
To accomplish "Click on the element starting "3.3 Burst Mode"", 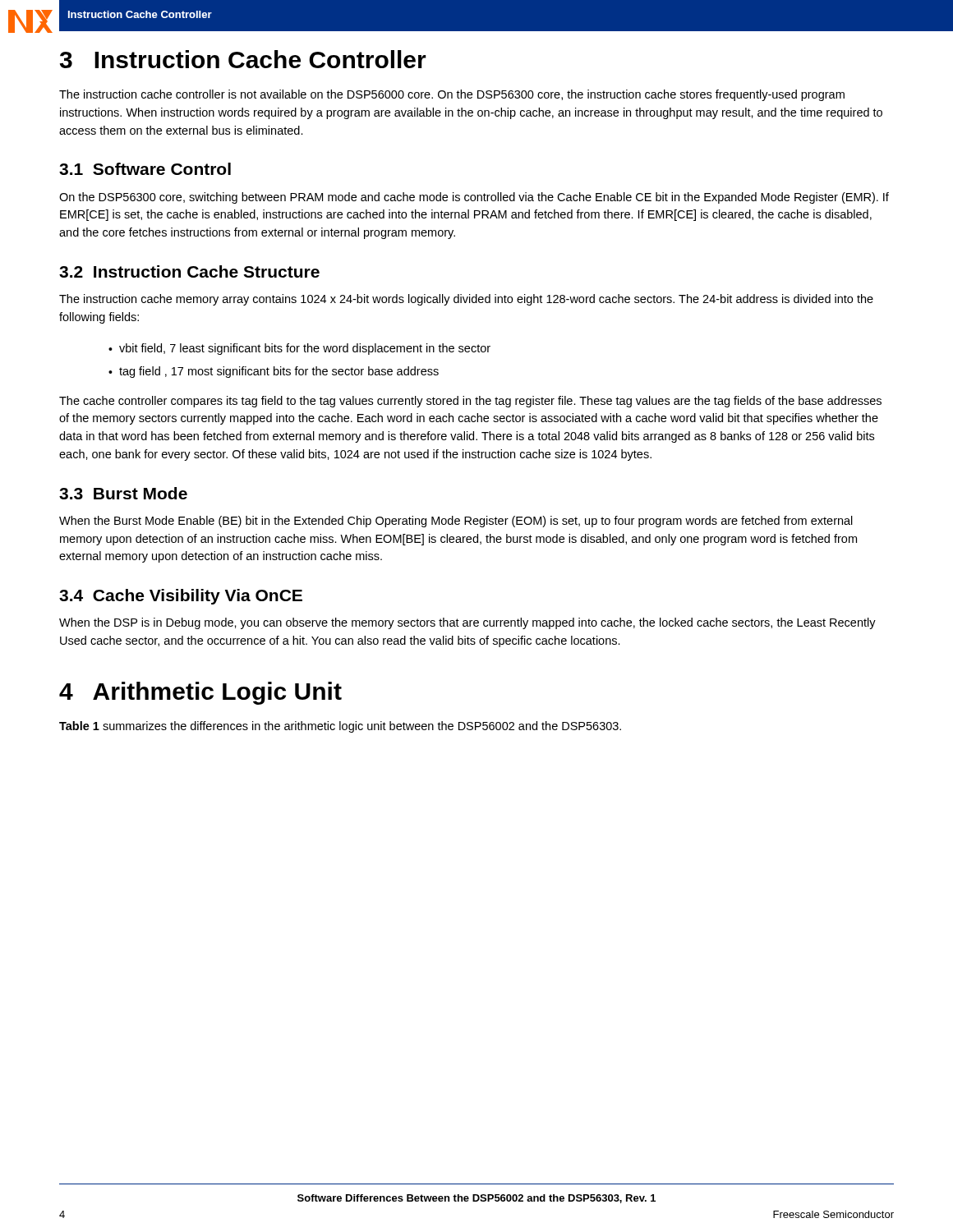I will pyautogui.click(x=123, y=493).
